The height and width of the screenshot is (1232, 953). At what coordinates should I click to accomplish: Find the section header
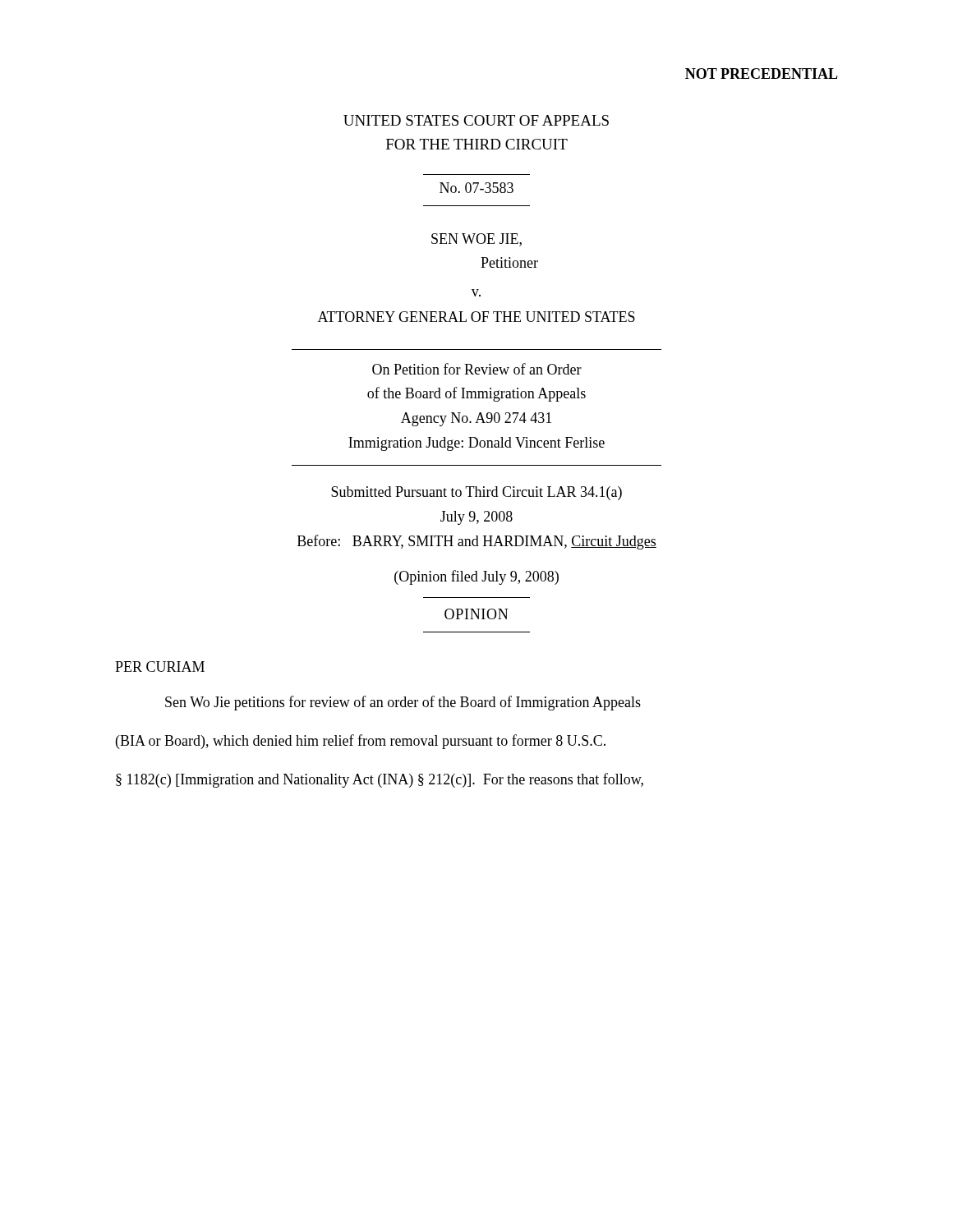476,615
